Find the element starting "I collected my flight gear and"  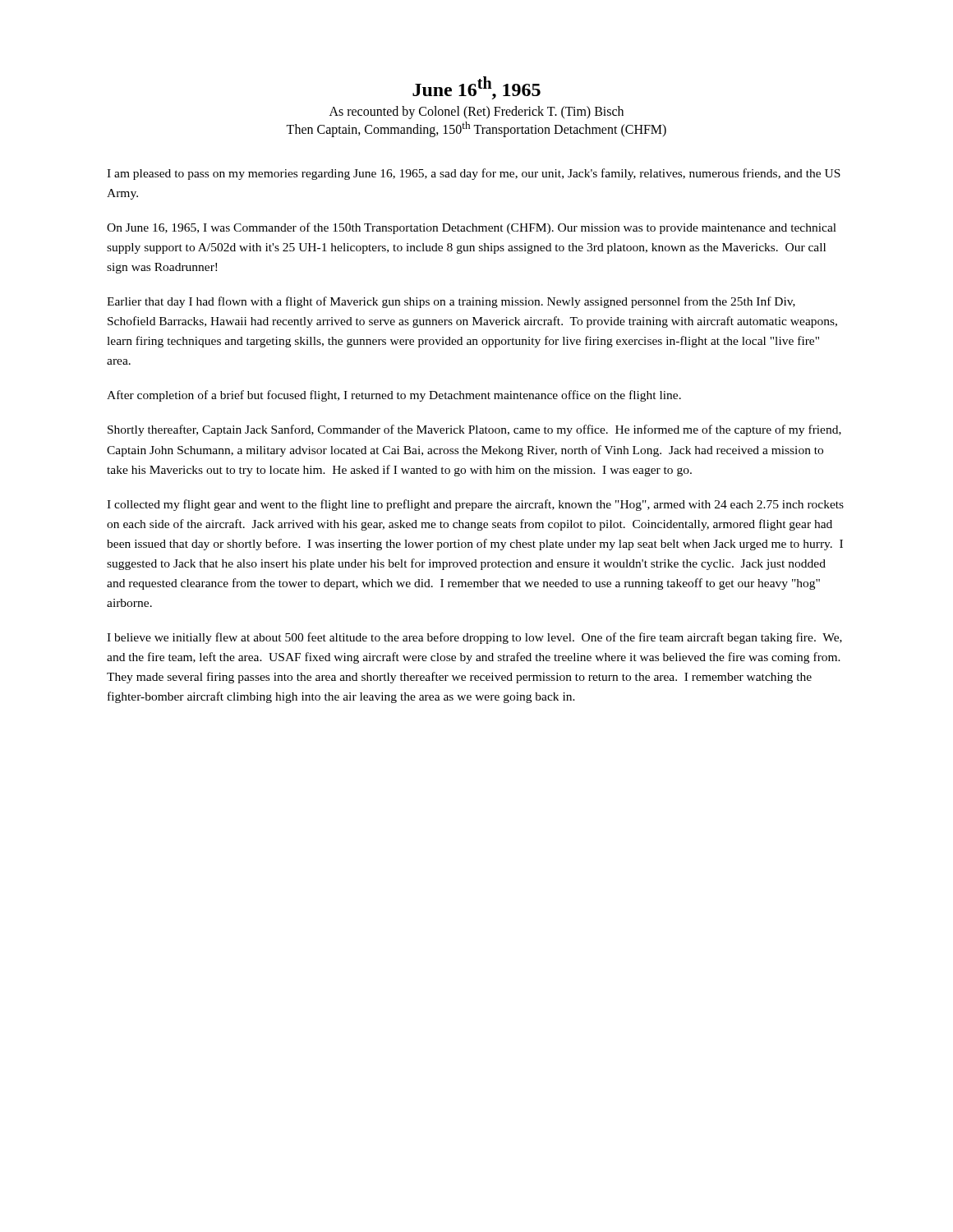tap(475, 553)
